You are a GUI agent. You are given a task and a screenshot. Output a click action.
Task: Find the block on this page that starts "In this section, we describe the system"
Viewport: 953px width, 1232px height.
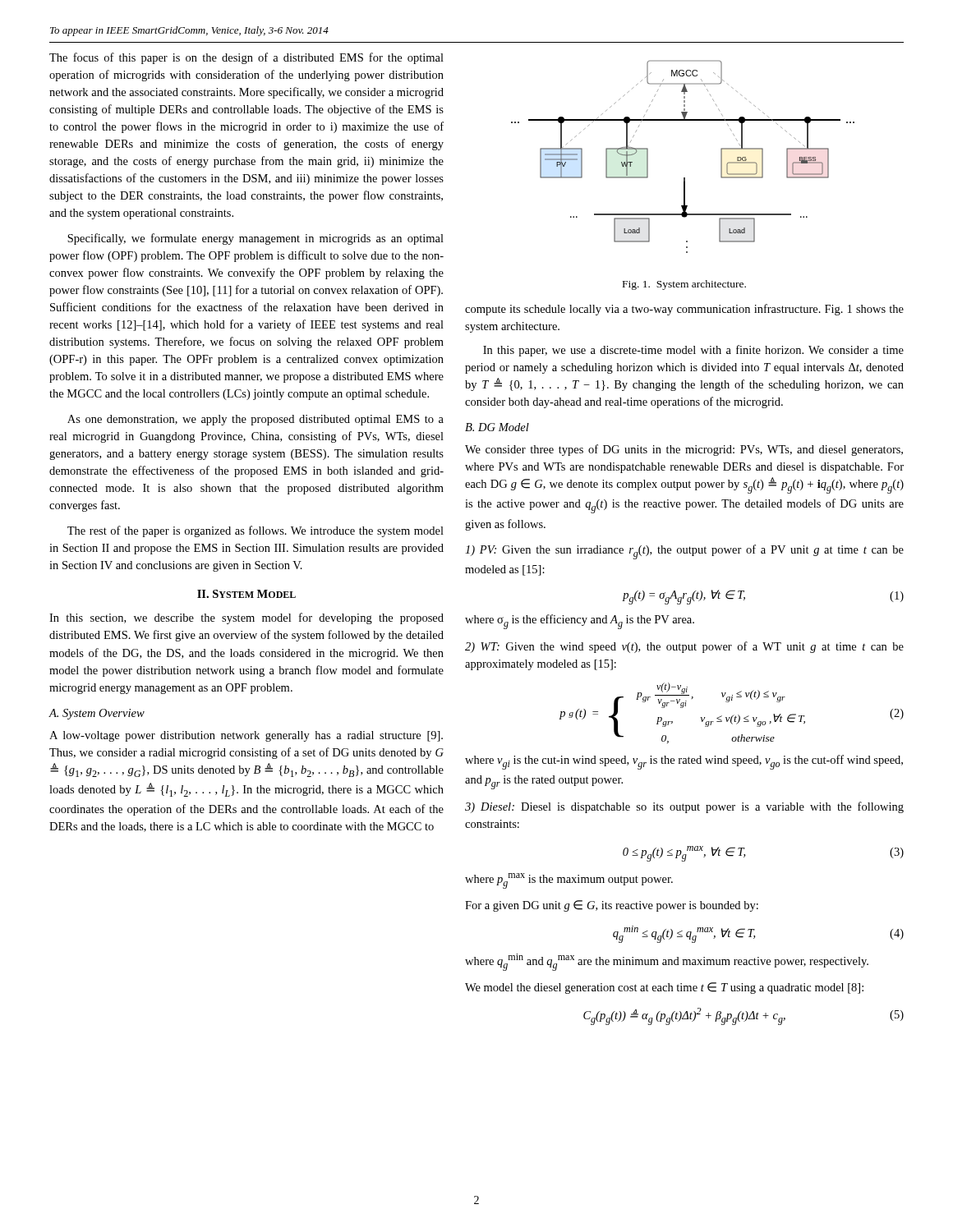(246, 653)
